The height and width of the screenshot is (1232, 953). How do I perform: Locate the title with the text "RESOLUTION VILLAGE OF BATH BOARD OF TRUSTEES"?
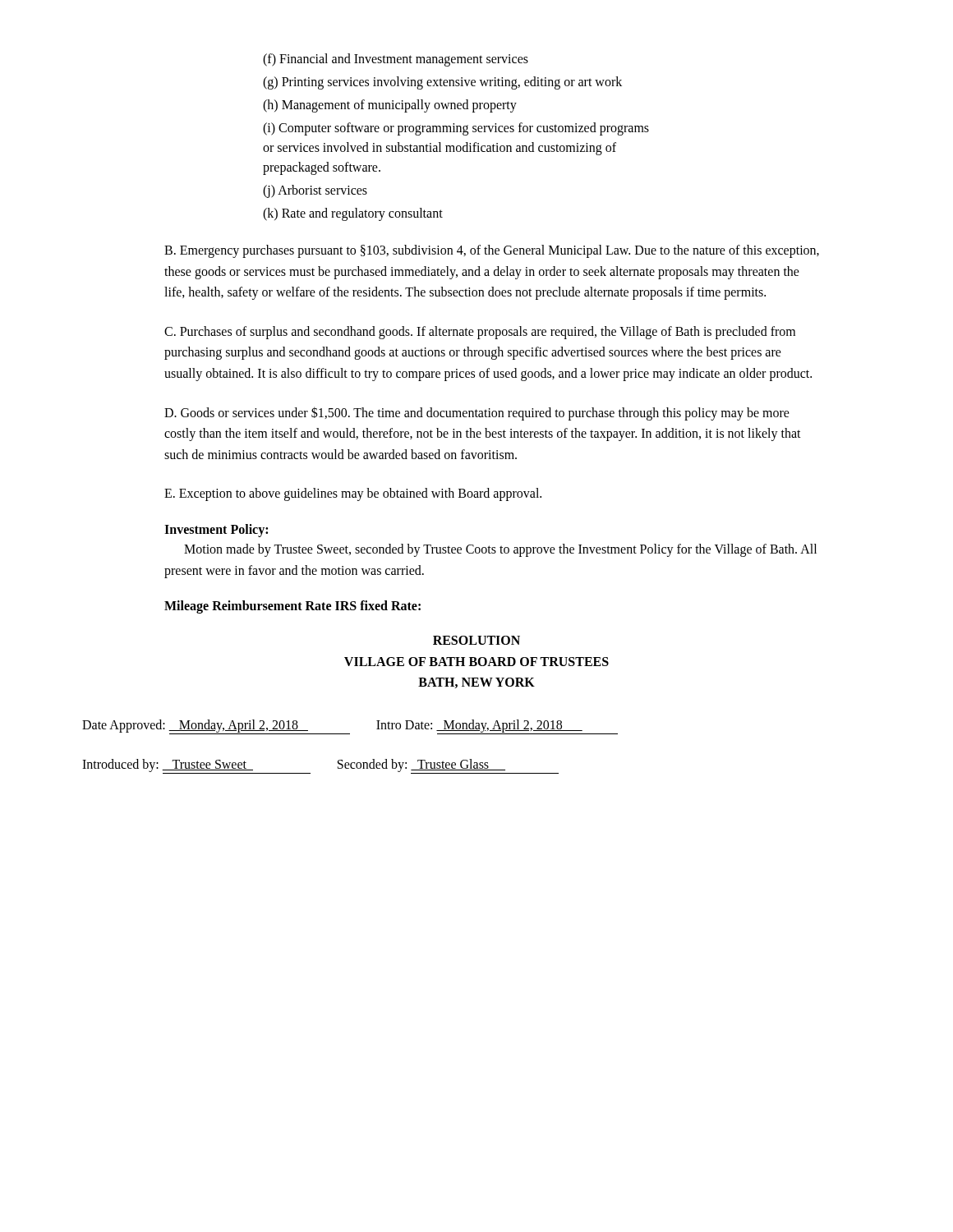pos(476,661)
